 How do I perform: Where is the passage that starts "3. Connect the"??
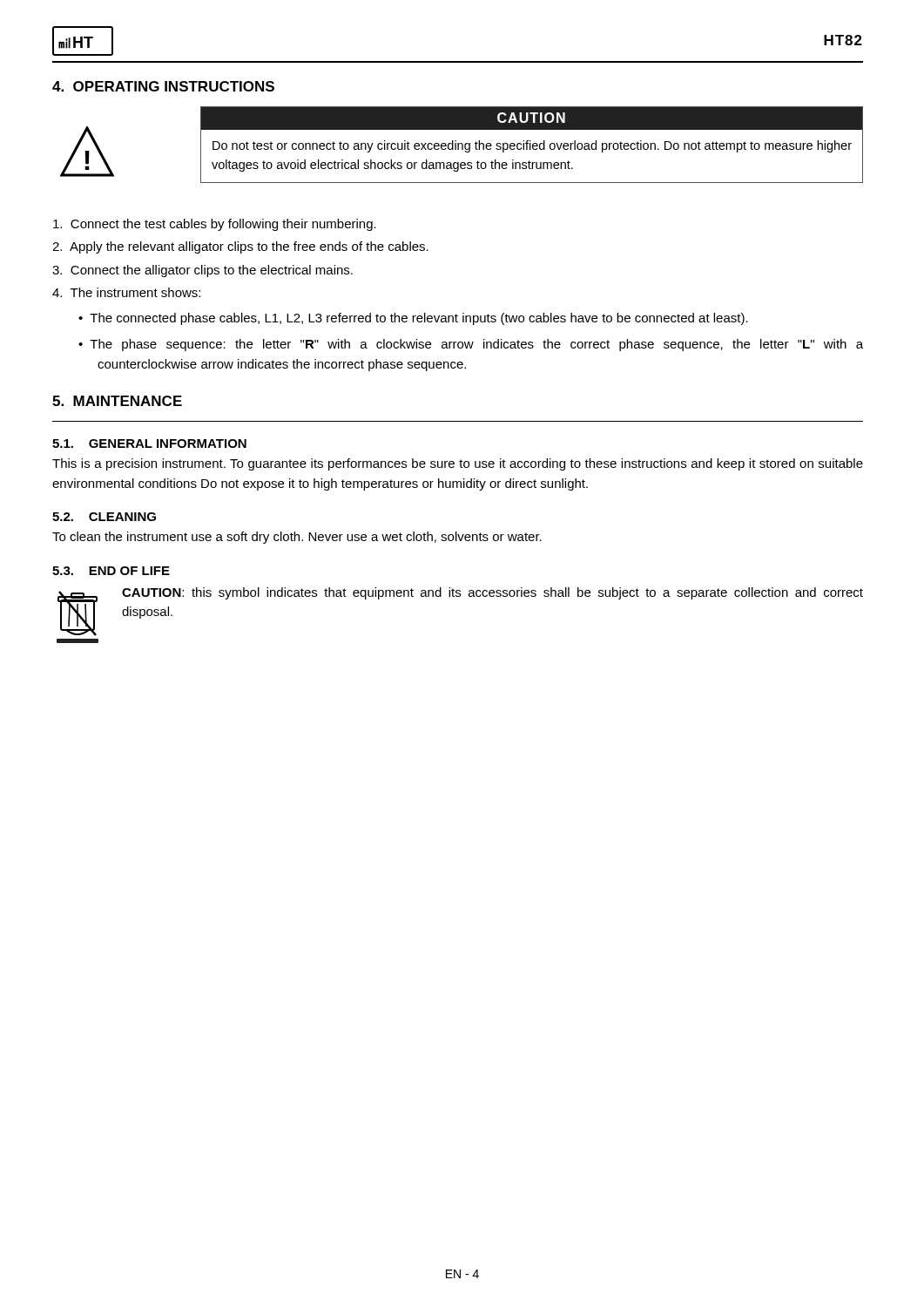[x=203, y=269]
